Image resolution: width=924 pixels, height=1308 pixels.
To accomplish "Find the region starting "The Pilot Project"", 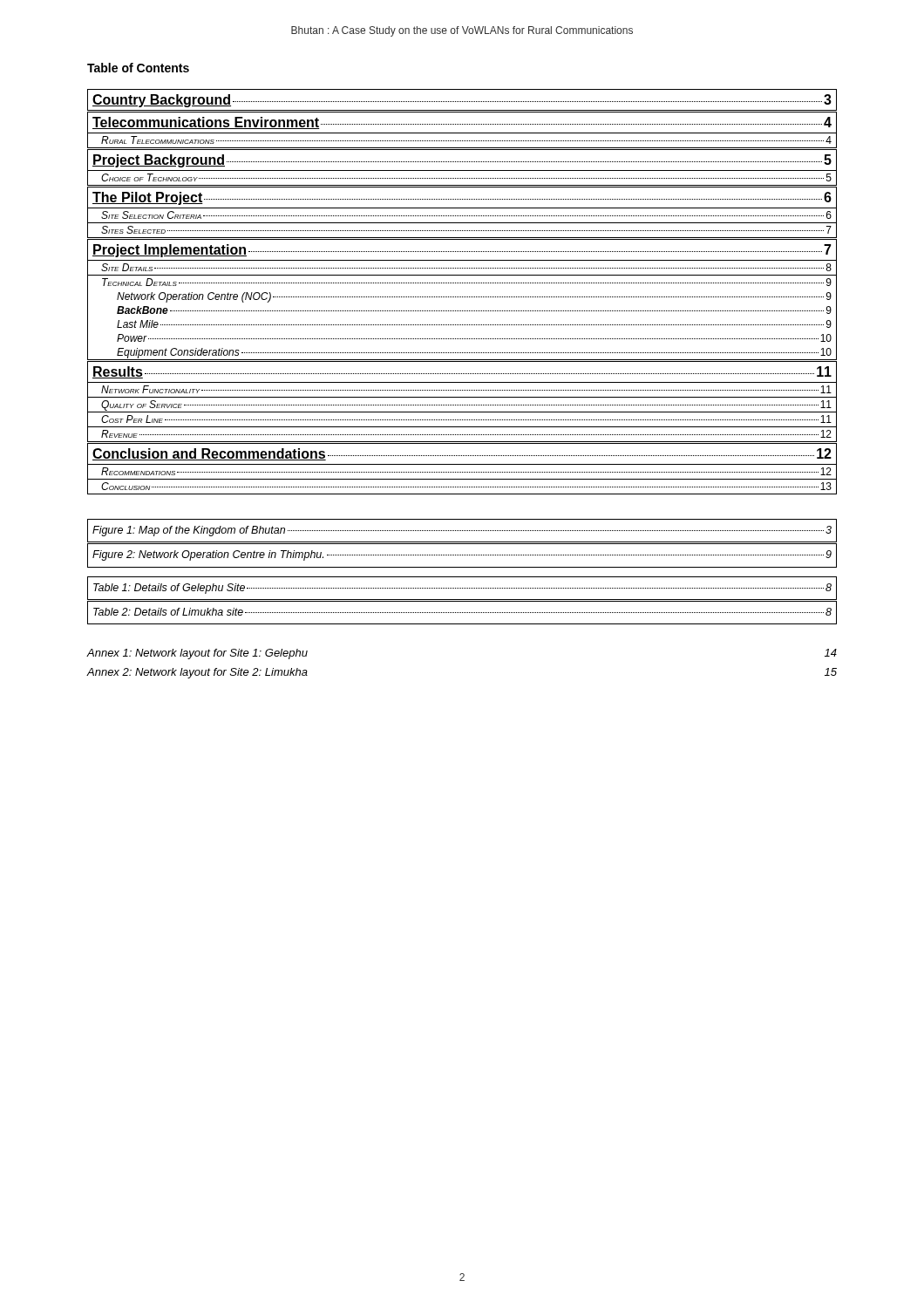I will [x=462, y=212].
